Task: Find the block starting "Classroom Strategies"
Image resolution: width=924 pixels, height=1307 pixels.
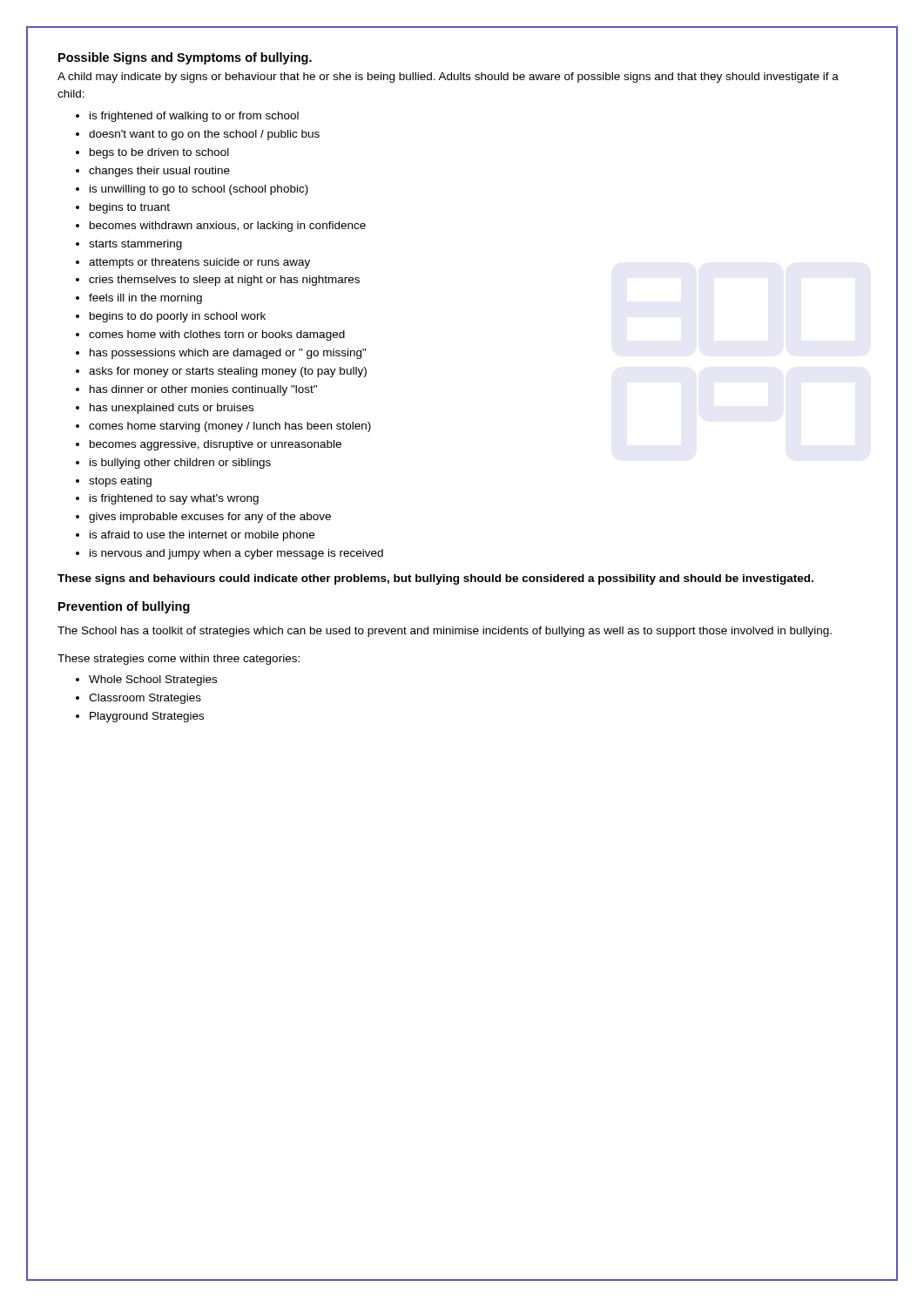Action: pyautogui.click(x=145, y=698)
